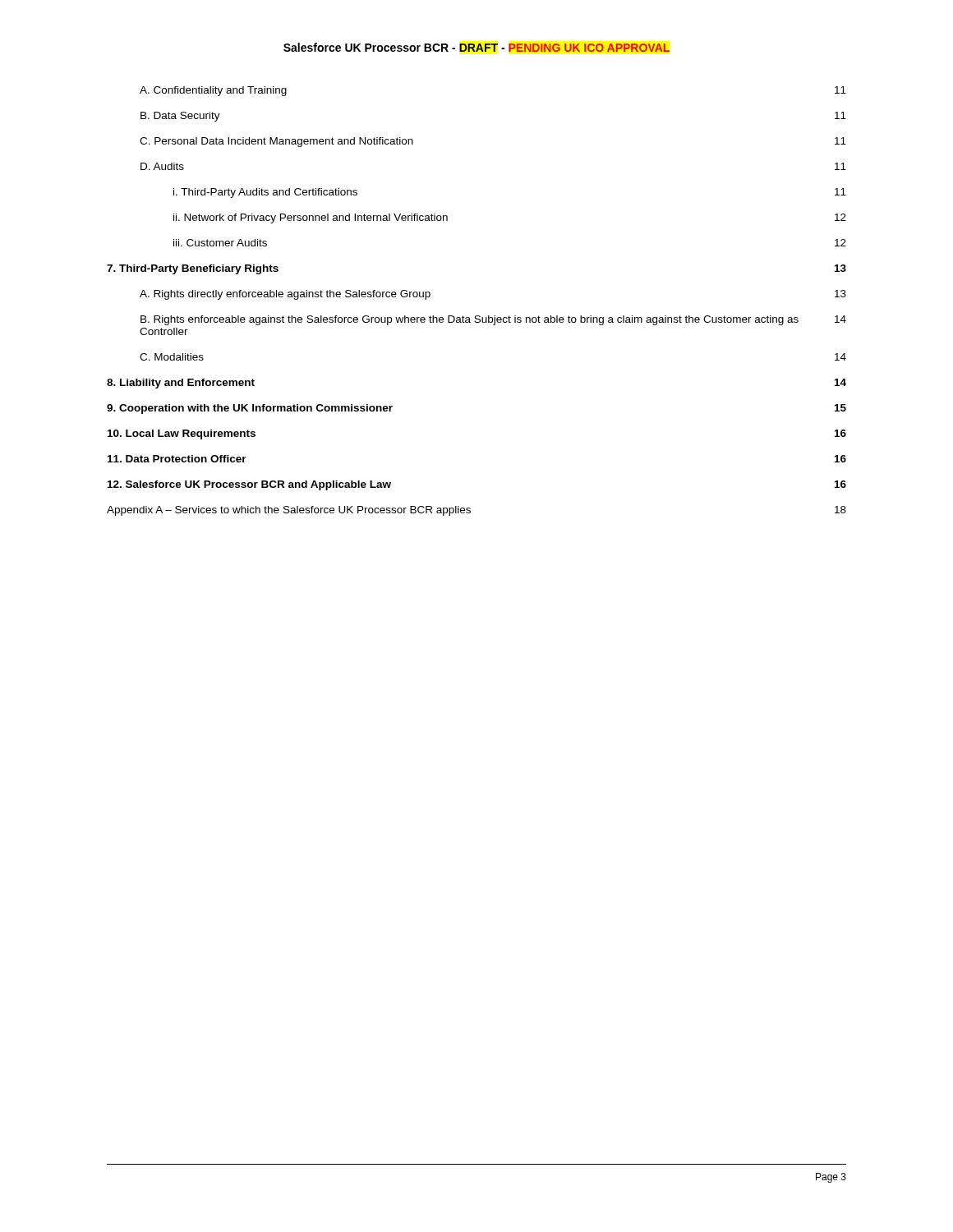Click on the text block starting "C. Modalities 14"
Viewport: 953px width, 1232px height.
tap(169, 357)
